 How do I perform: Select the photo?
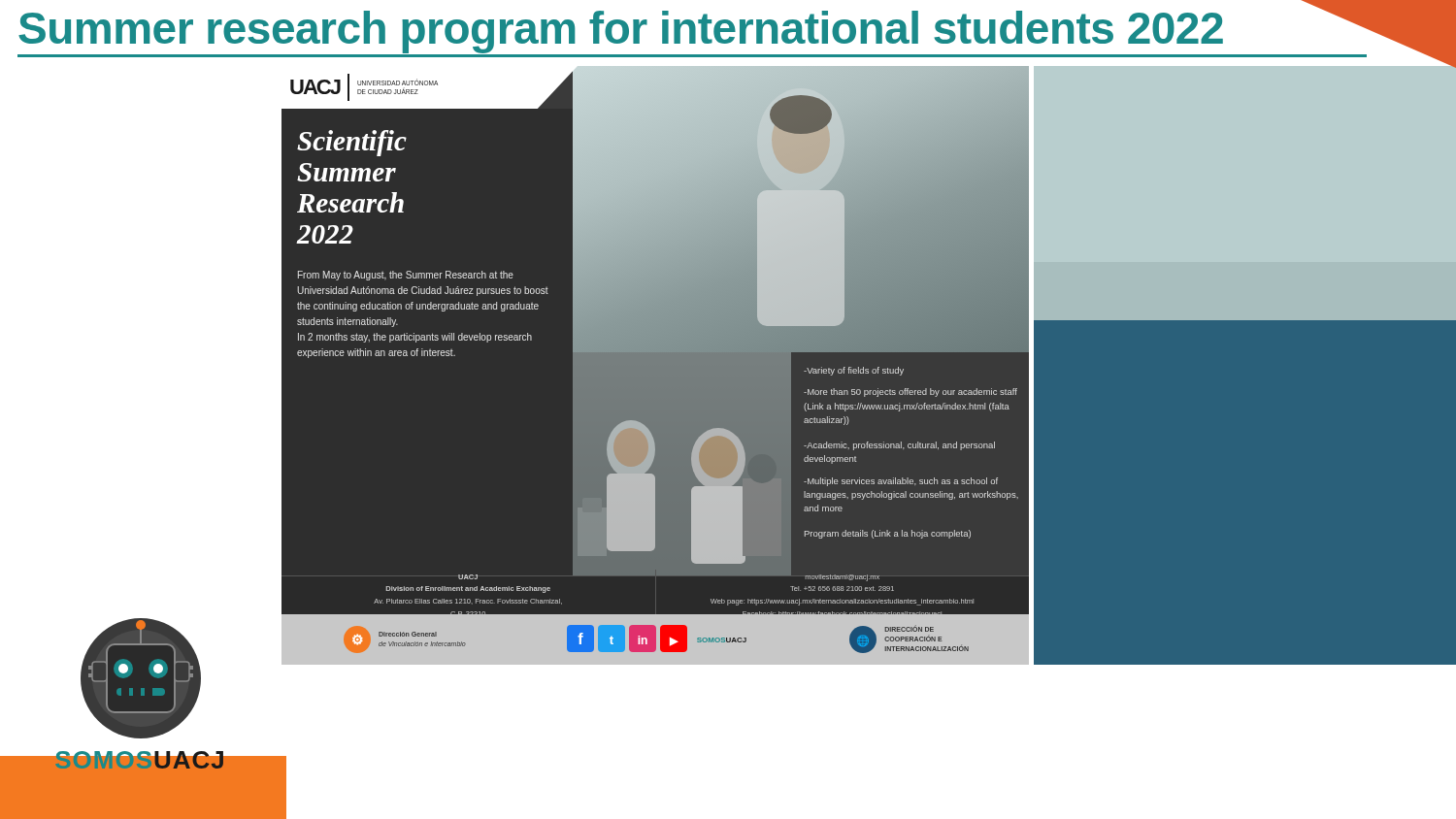click(x=655, y=340)
